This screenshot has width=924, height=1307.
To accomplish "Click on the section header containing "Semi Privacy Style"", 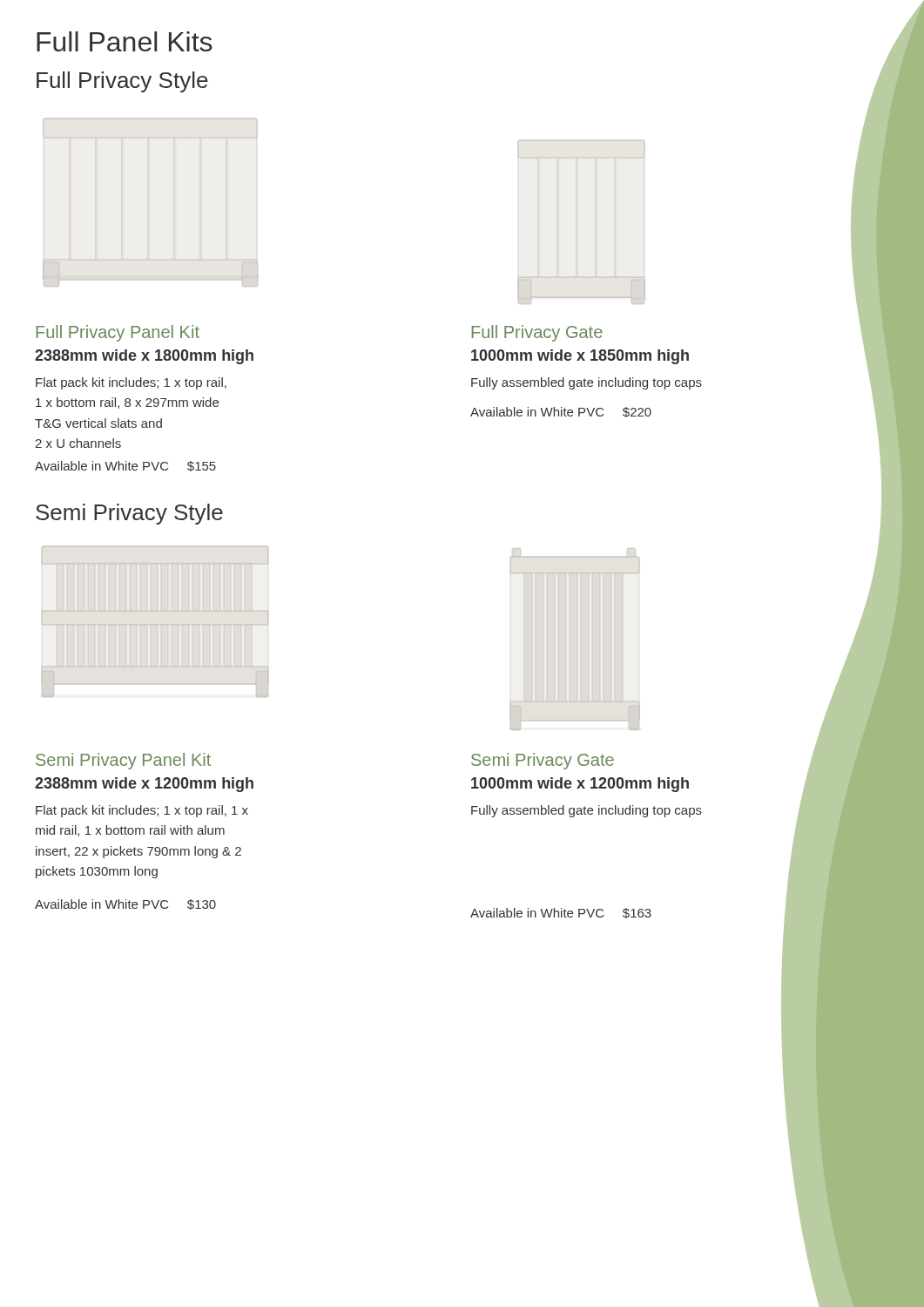I will point(129,512).
